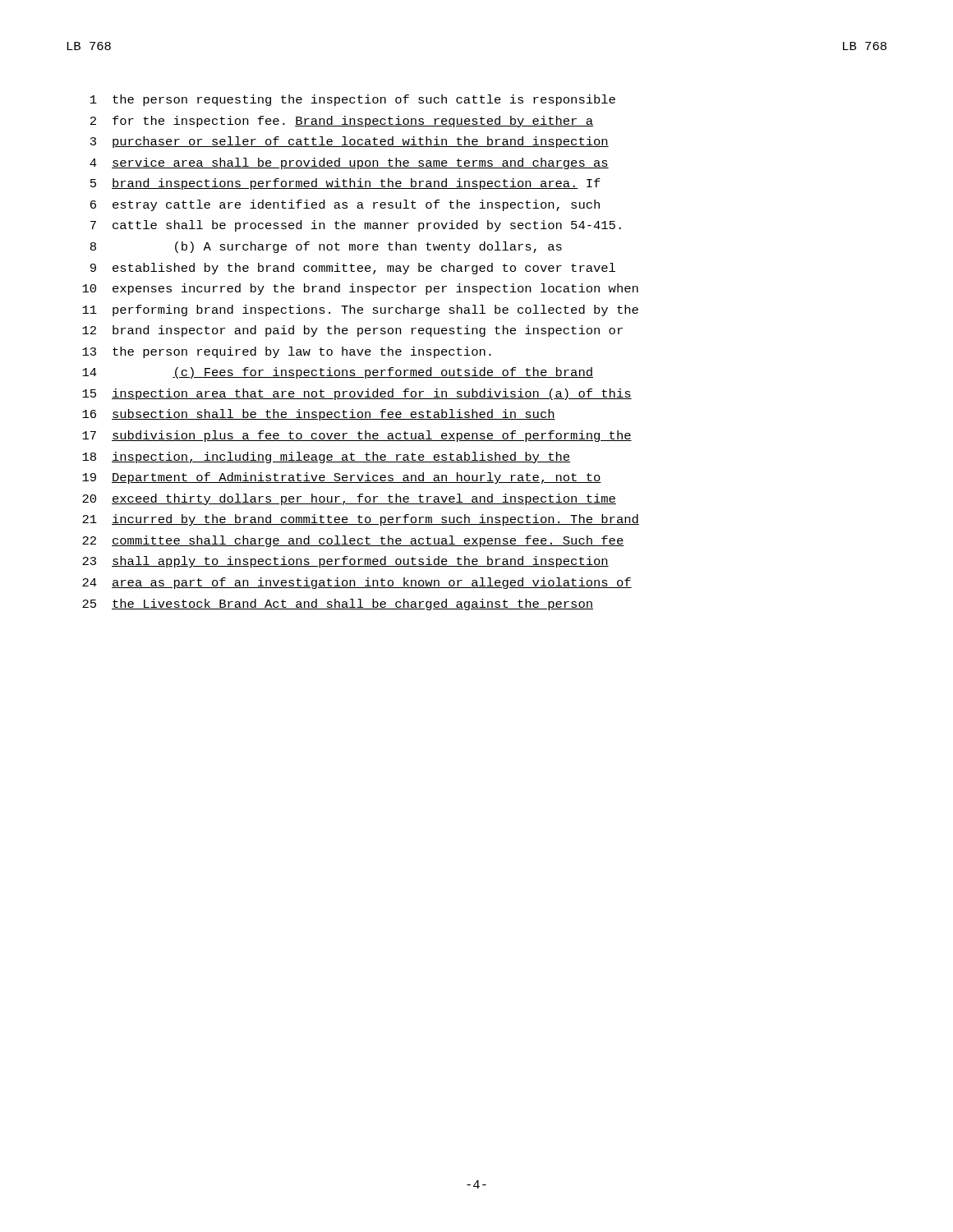Point to the block beginning "1 the person requesting the inspection"
This screenshot has width=953, height=1232.
pyautogui.click(x=476, y=101)
